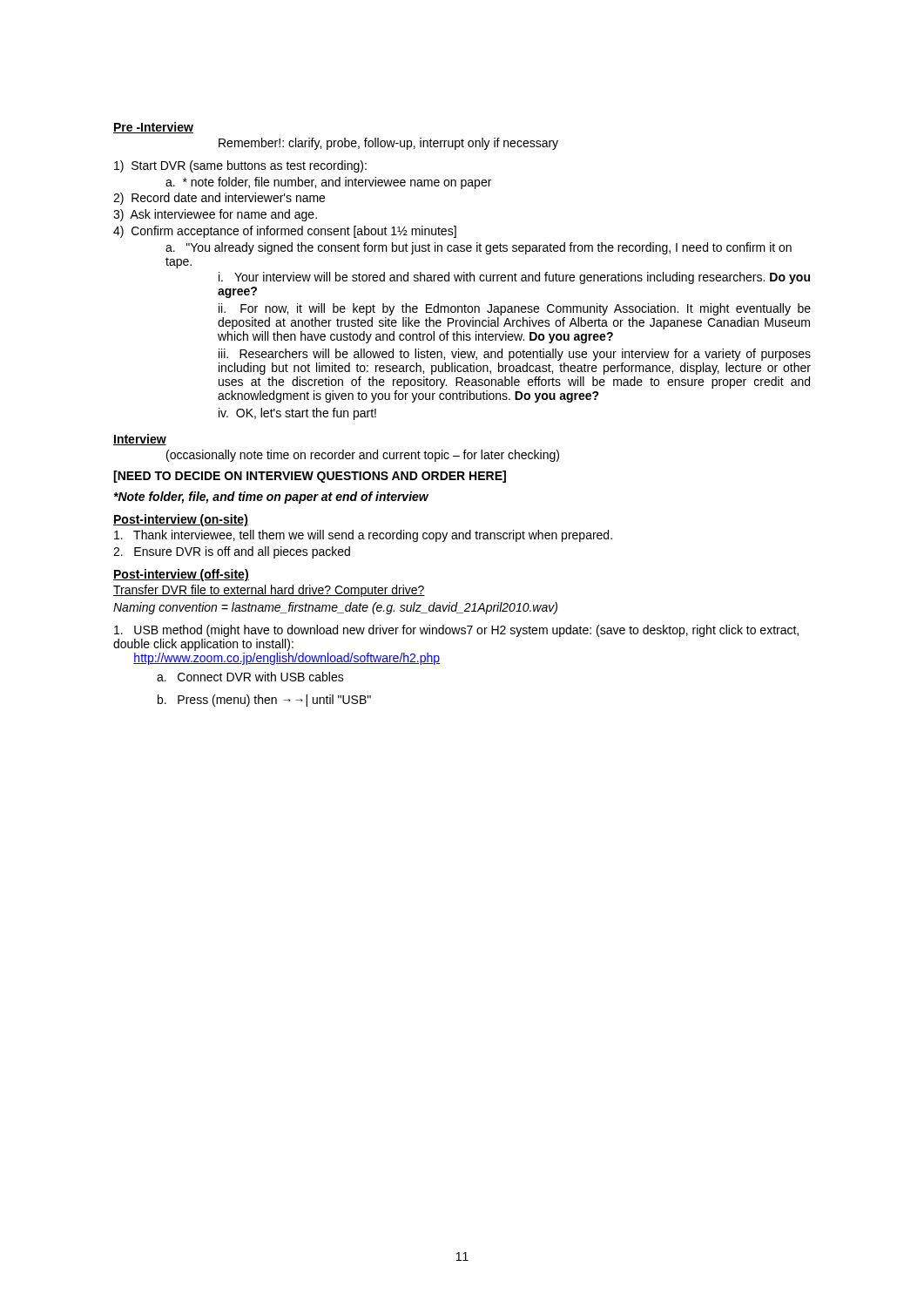Point to the block beginning "2. Ensure DVR is off and"

232,552
